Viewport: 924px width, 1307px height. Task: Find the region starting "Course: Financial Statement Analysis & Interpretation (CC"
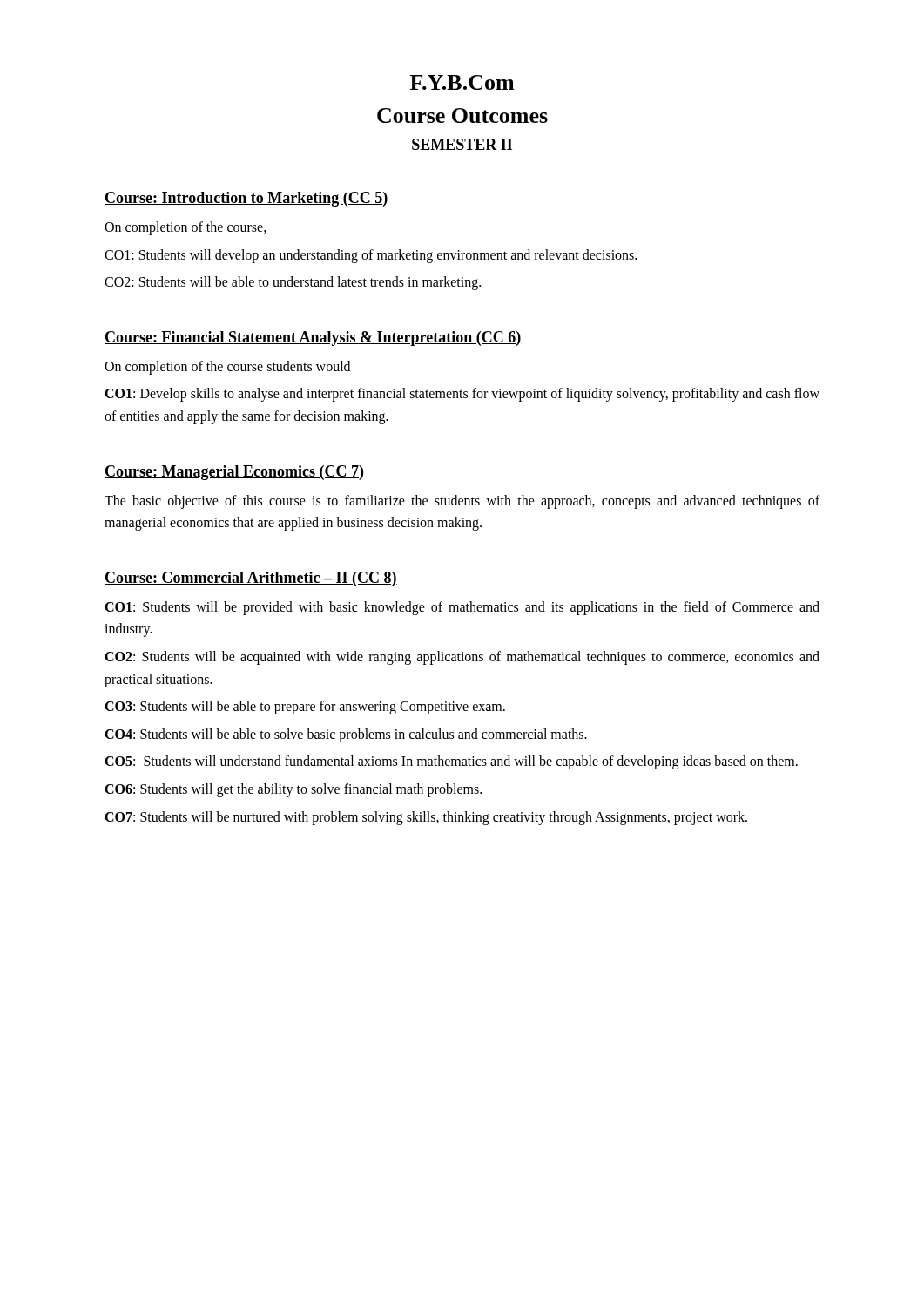313,337
